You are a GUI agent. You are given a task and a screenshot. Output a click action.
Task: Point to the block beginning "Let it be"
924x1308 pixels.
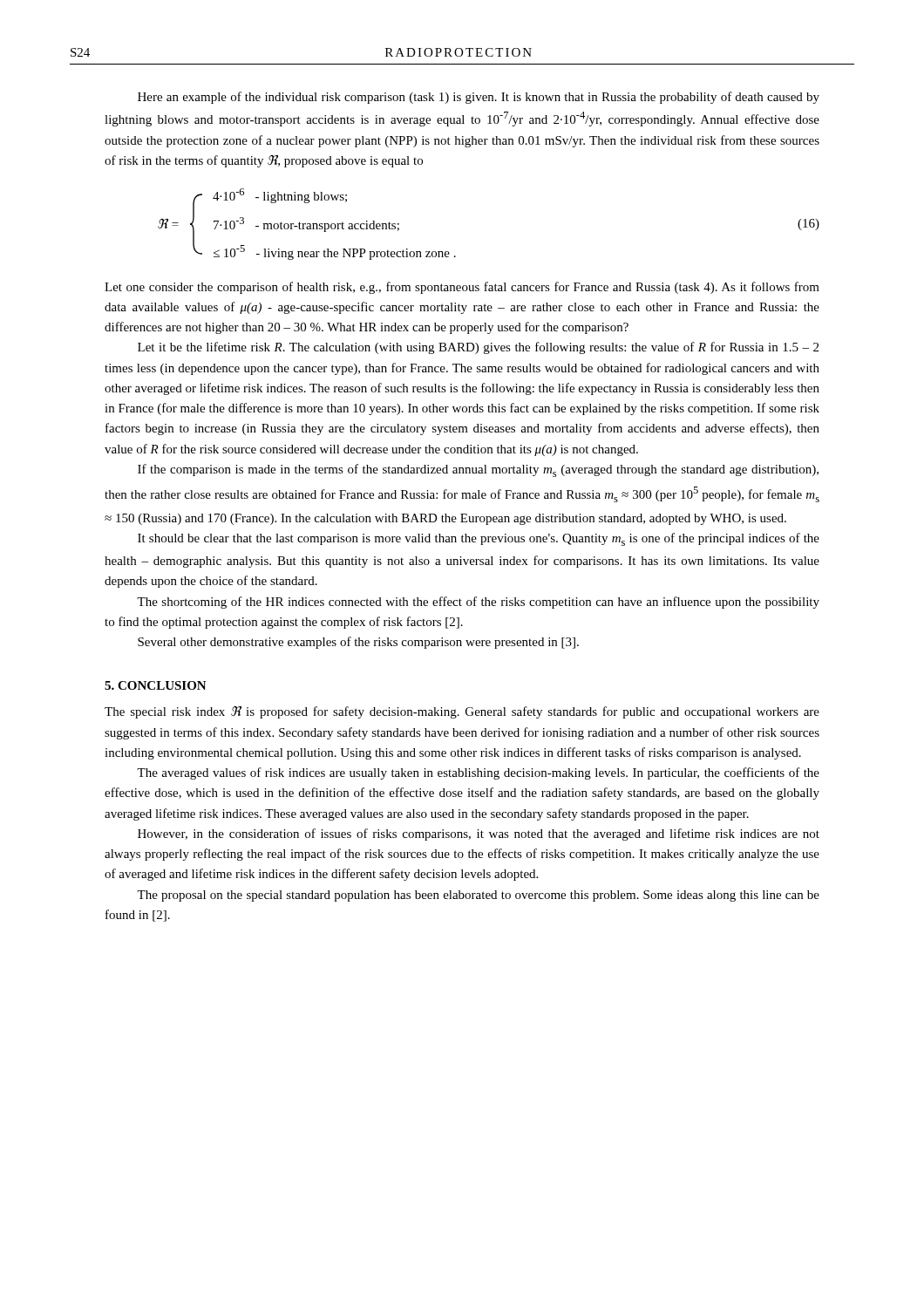pyautogui.click(x=462, y=399)
